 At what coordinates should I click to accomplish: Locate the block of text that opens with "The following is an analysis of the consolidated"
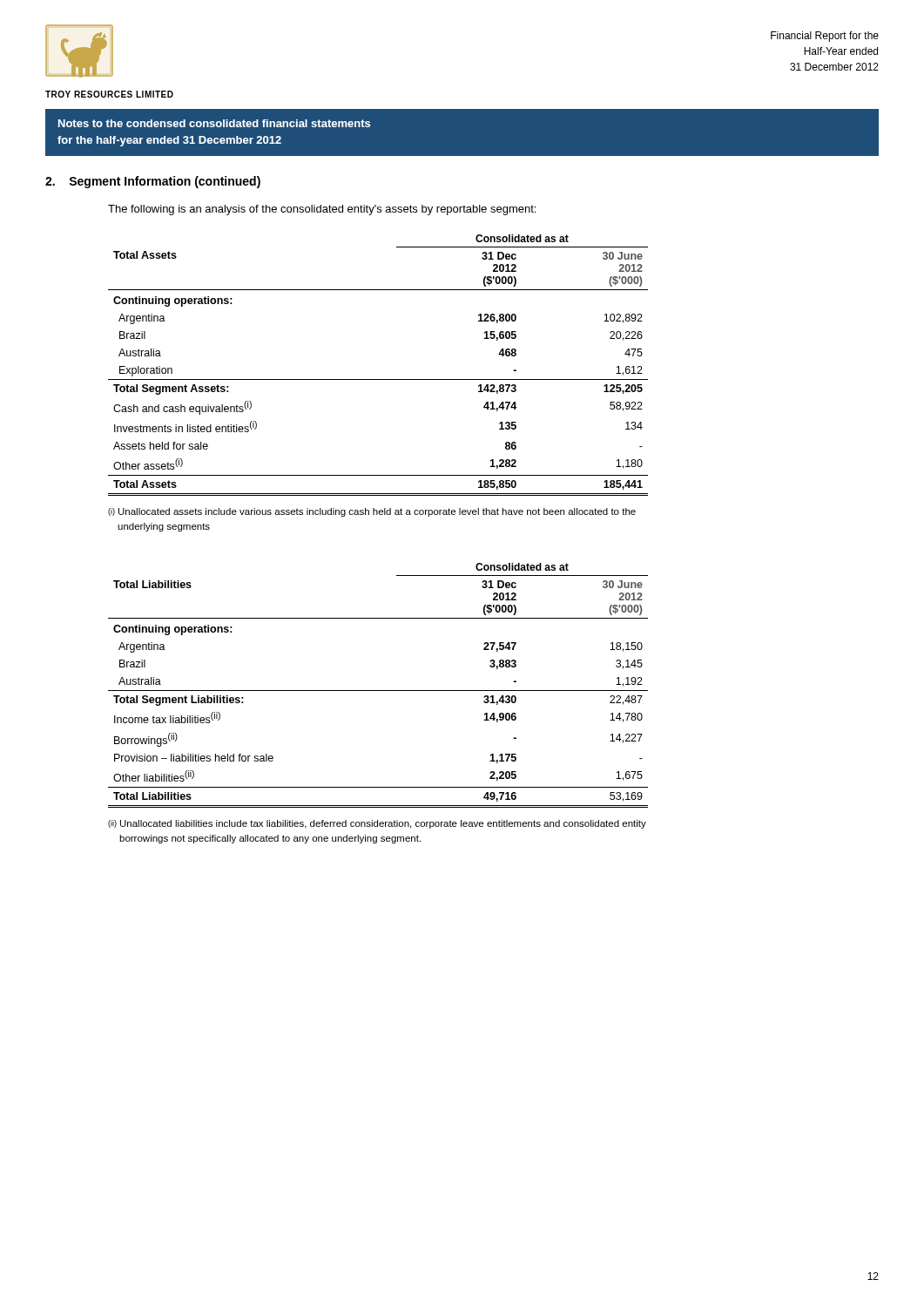tap(322, 209)
